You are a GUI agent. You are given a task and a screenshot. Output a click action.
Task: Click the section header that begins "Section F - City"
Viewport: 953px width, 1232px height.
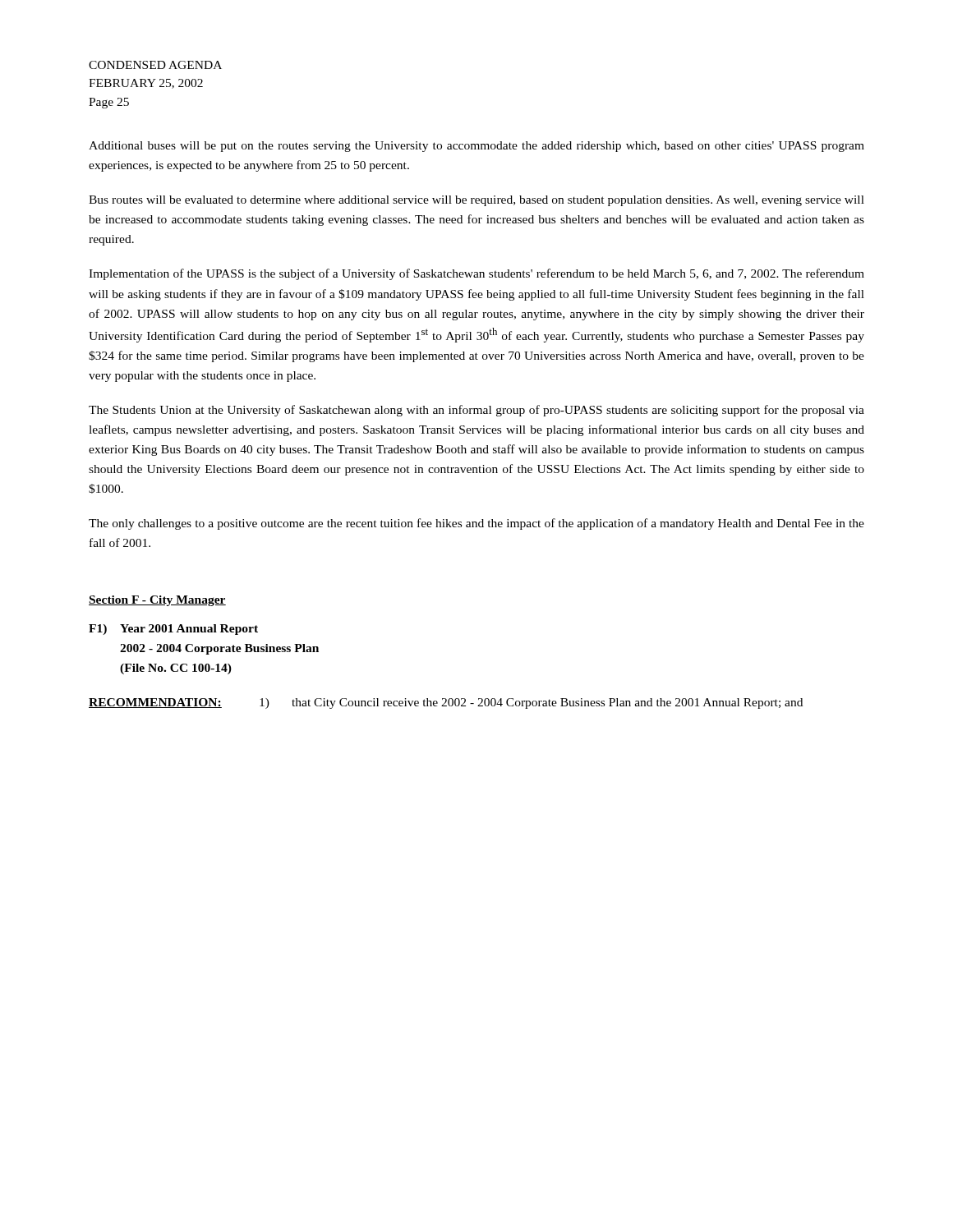click(157, 599)
